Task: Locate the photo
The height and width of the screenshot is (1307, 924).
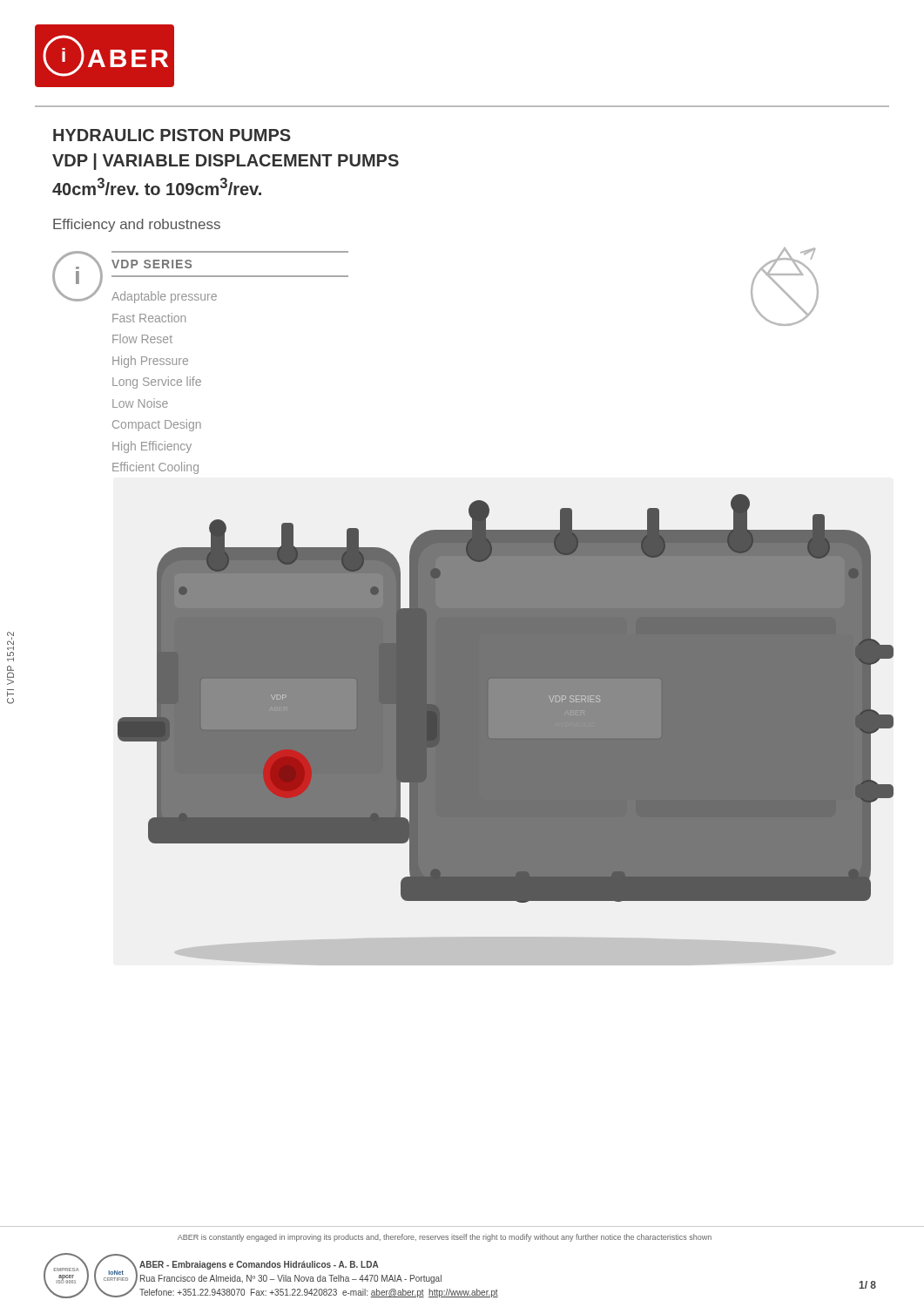Action: click(x=503, y=721)
